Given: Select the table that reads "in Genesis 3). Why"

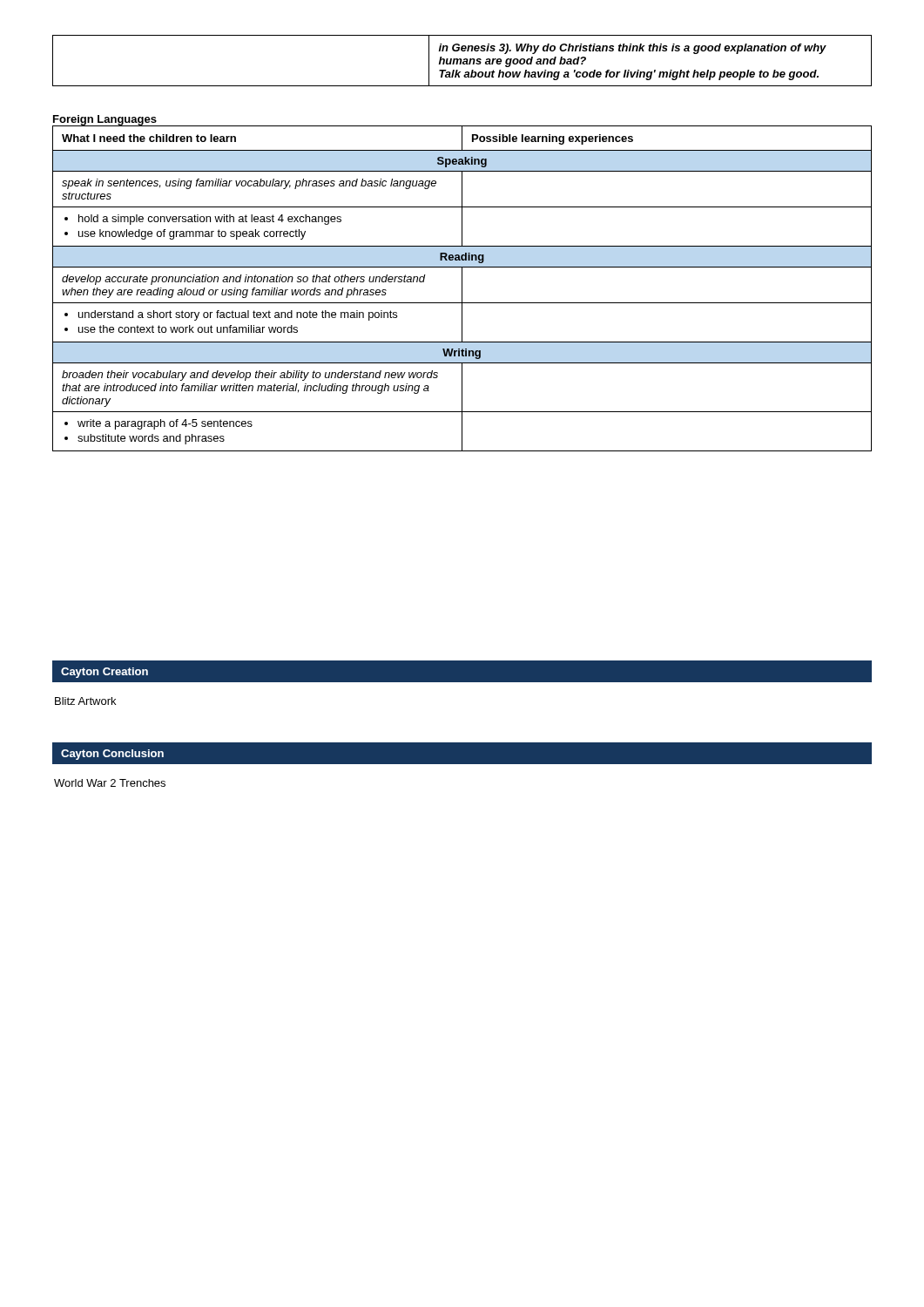Looking at the screenshot, I should coord(462,61).
